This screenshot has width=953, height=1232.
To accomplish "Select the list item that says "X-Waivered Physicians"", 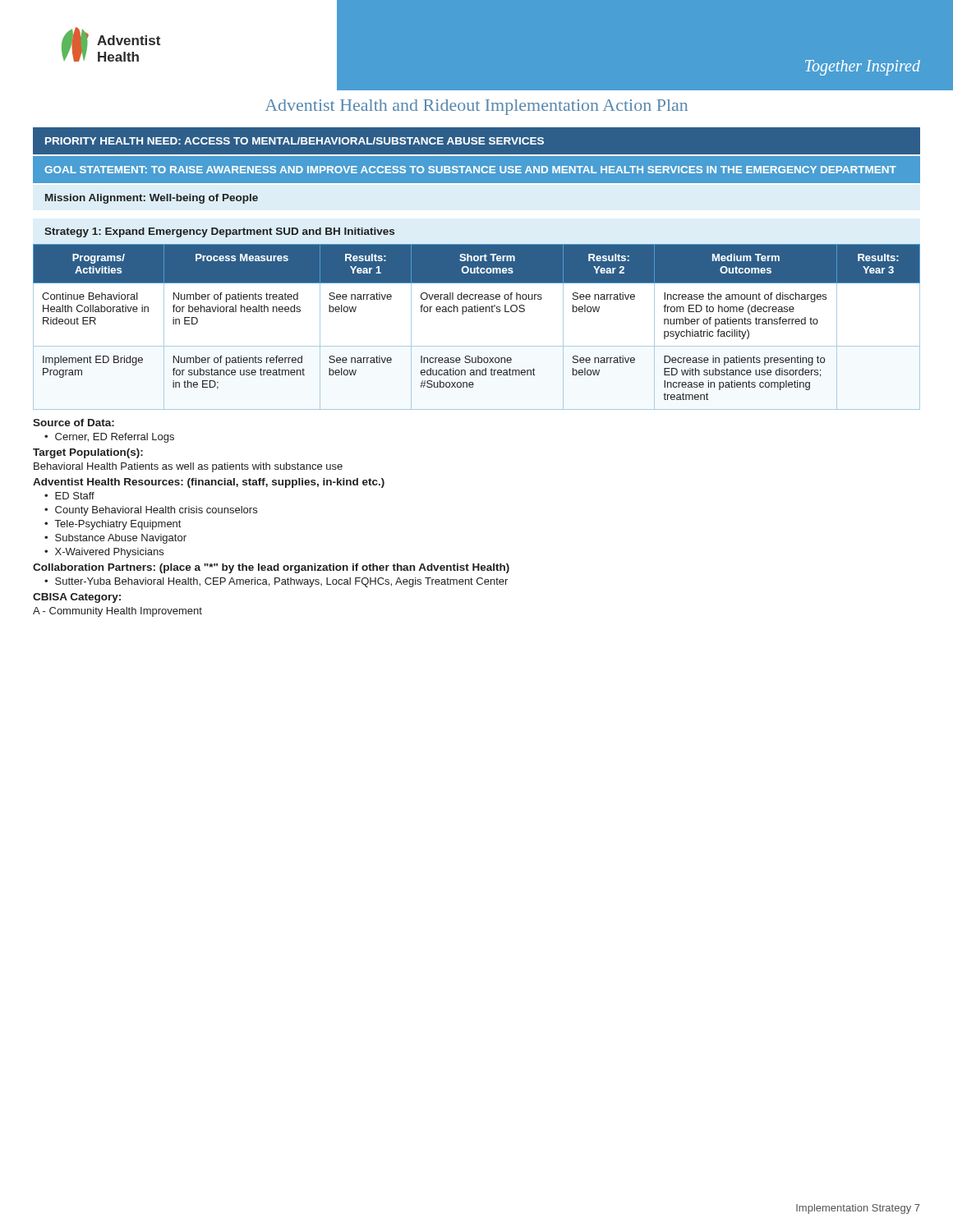I will coord(109,552).
